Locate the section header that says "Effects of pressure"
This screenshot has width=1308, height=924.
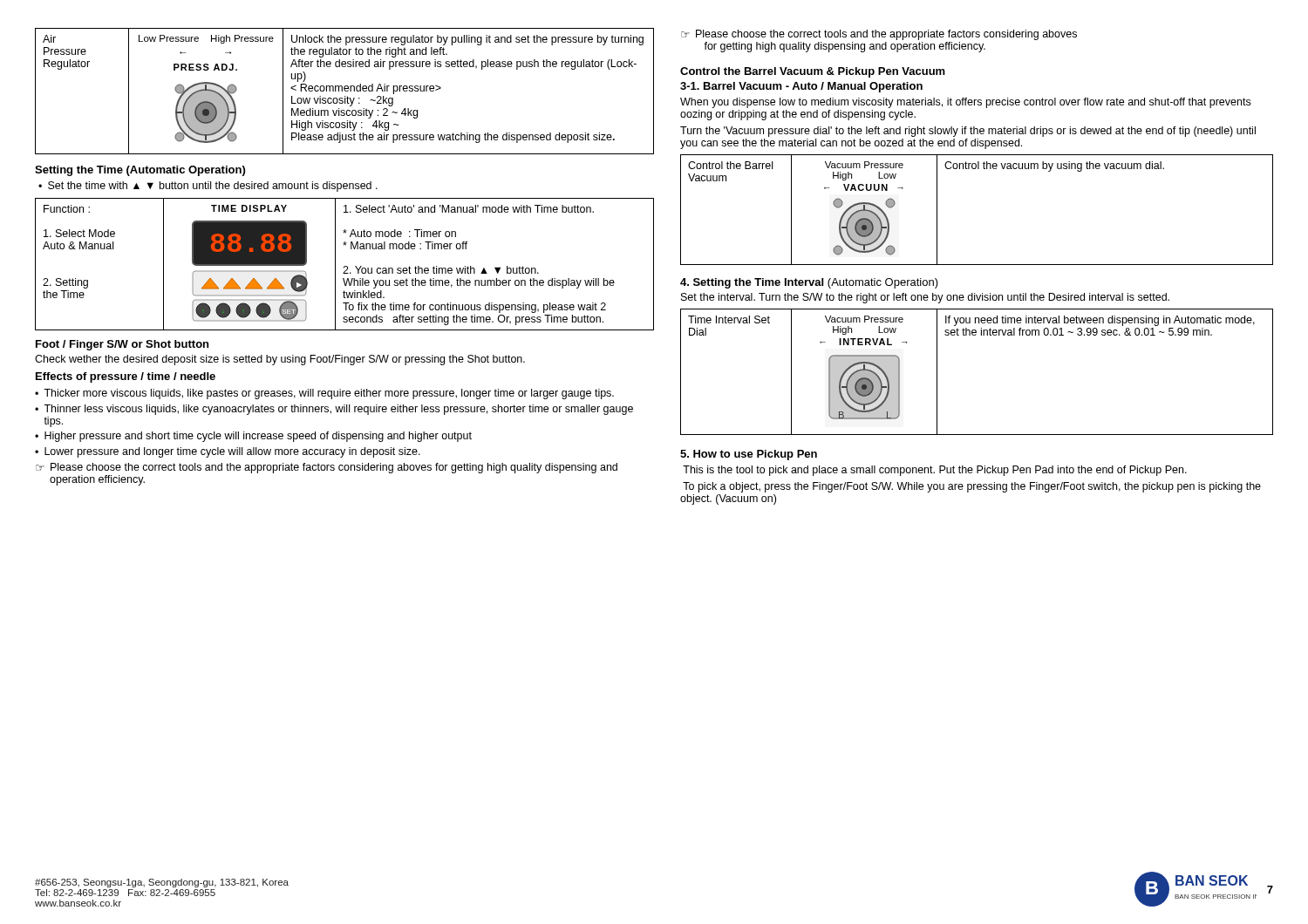(125, 376)
